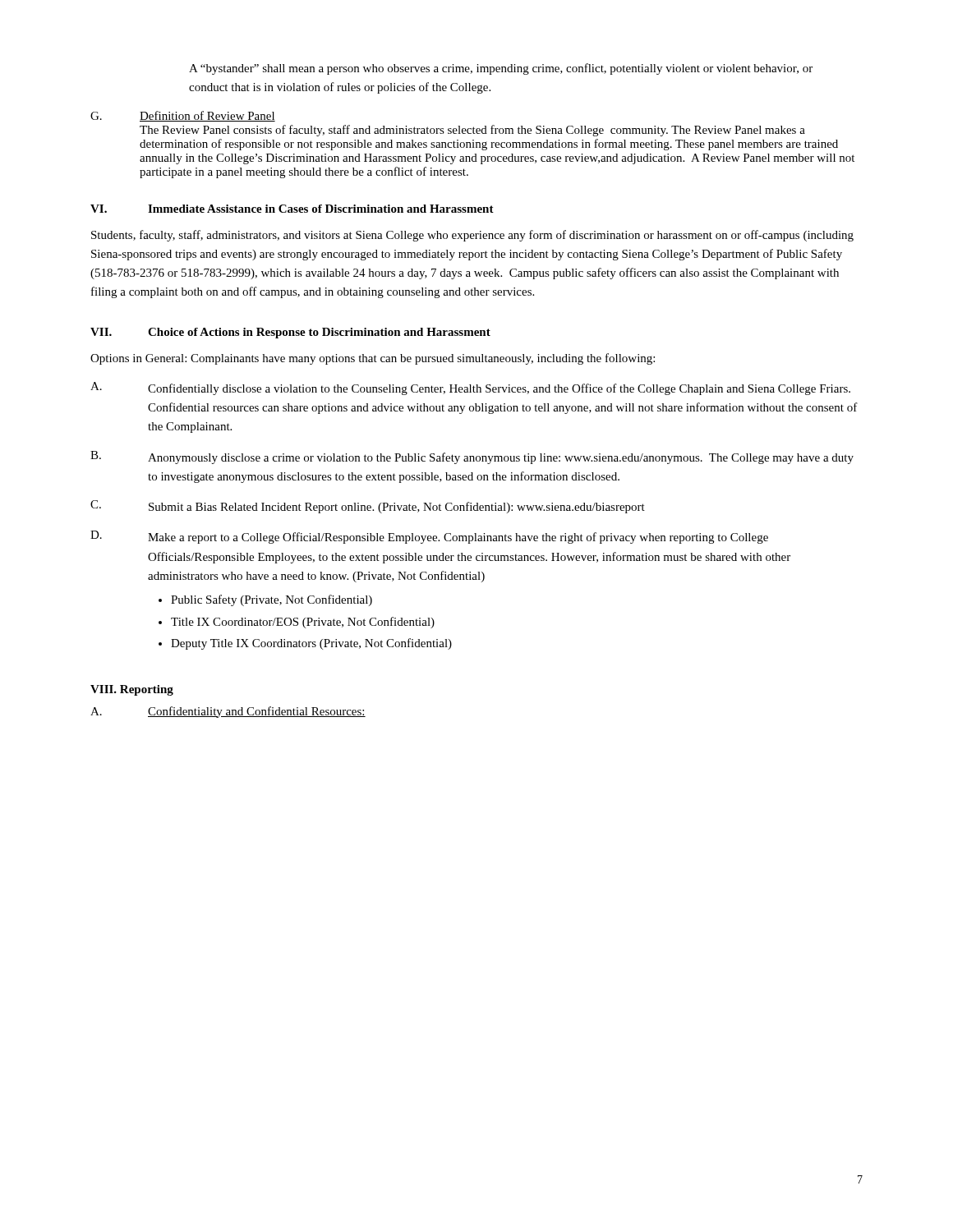Find the text starting "VIII. Reporting"
The width and height of the screenshot is (953, 1232).
coord(132,689)
